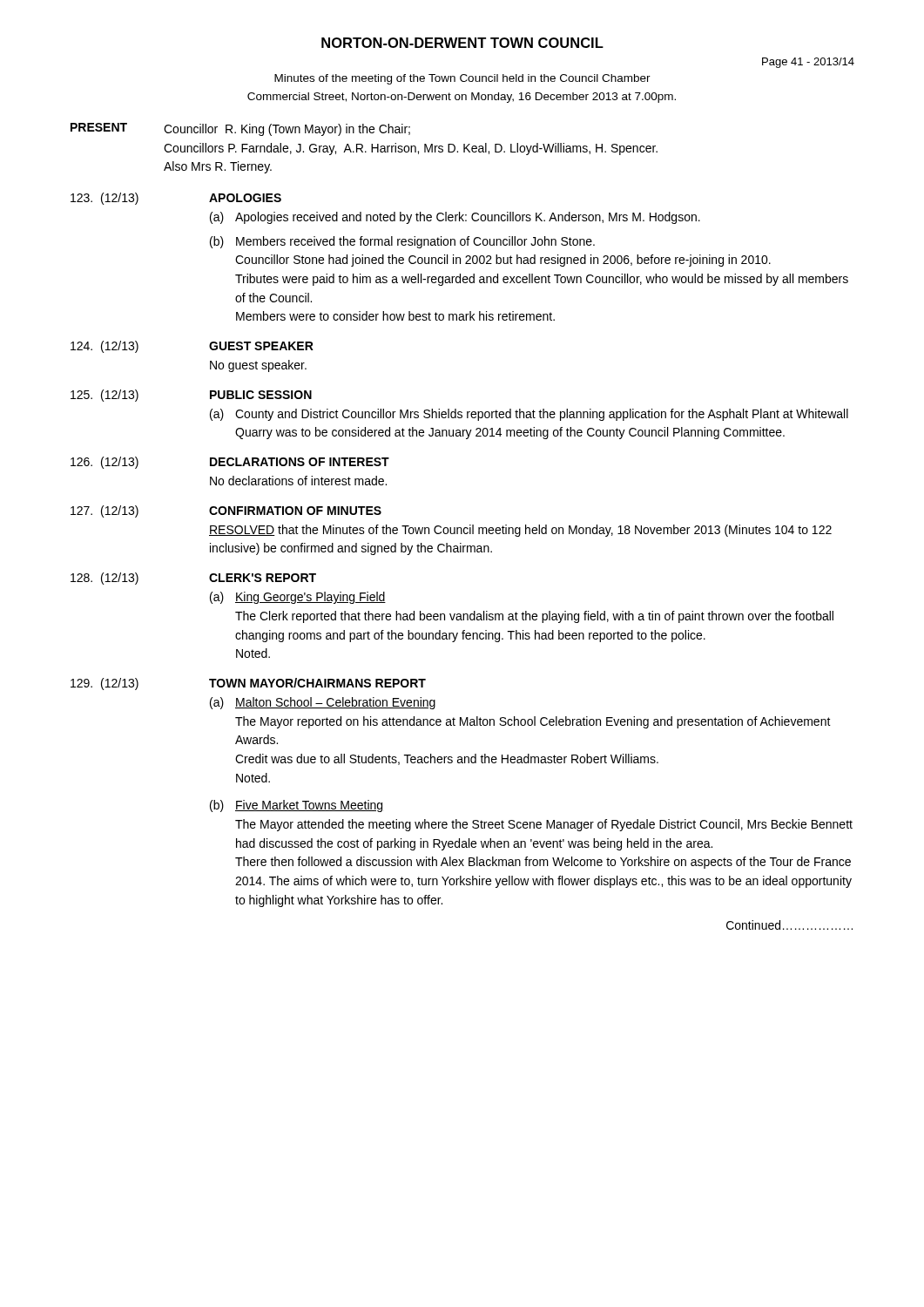Find "DECLARATIONS OF INTEREST" on this page
This screenshot has height=1307, width=924.
tap(299, 462)
